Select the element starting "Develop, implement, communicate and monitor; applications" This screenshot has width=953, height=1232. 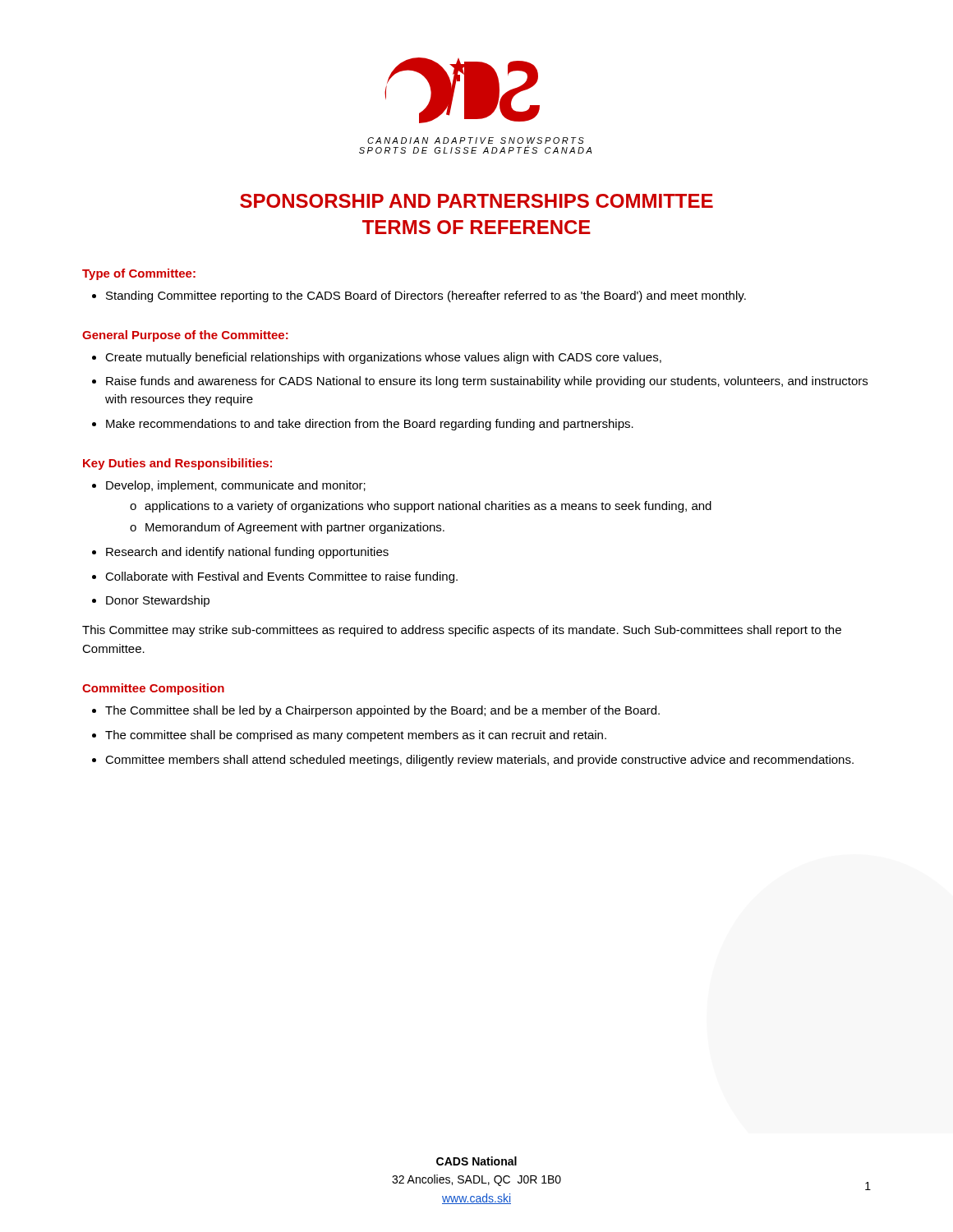[x=488, y=507]
